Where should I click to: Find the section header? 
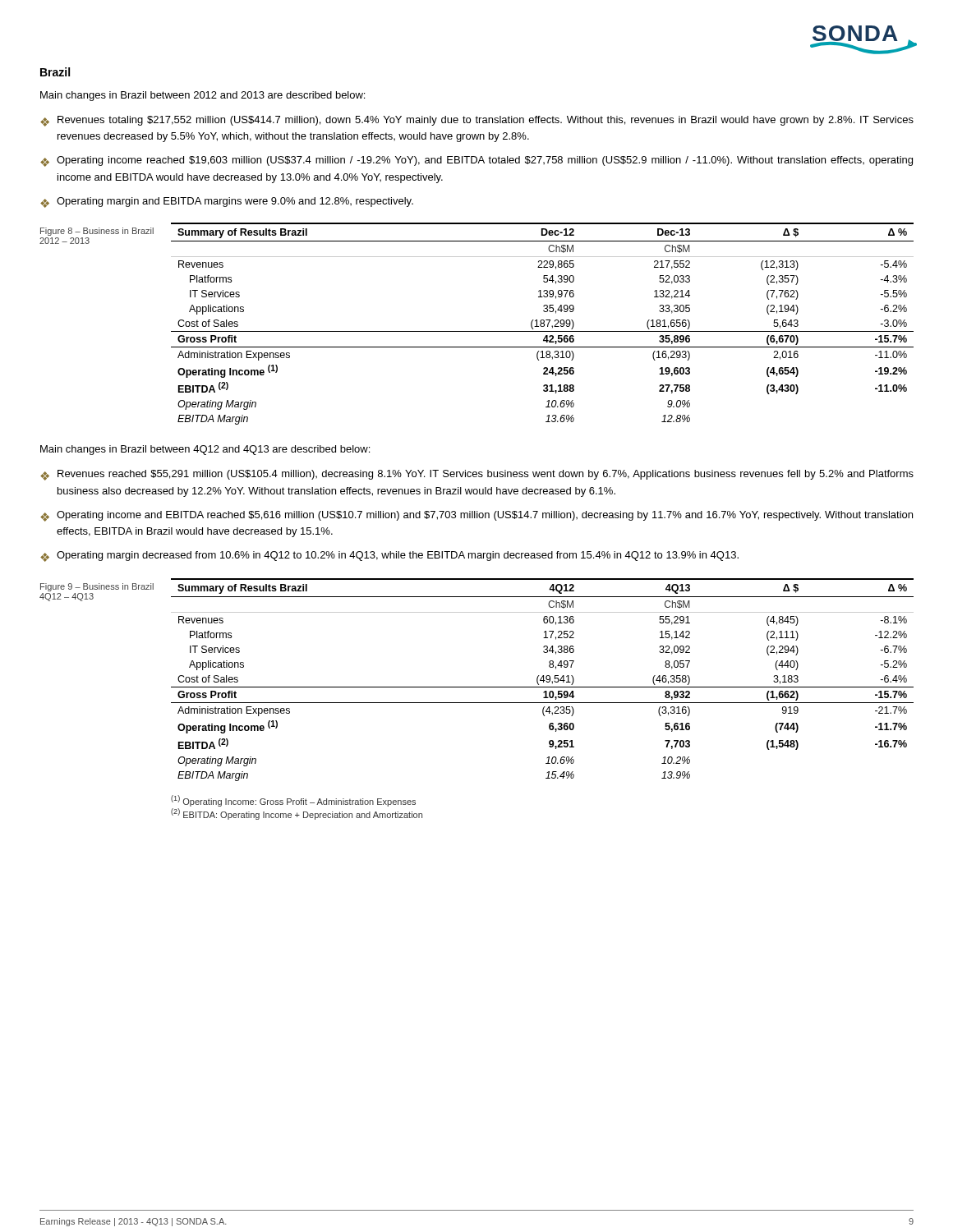point(55,72)
